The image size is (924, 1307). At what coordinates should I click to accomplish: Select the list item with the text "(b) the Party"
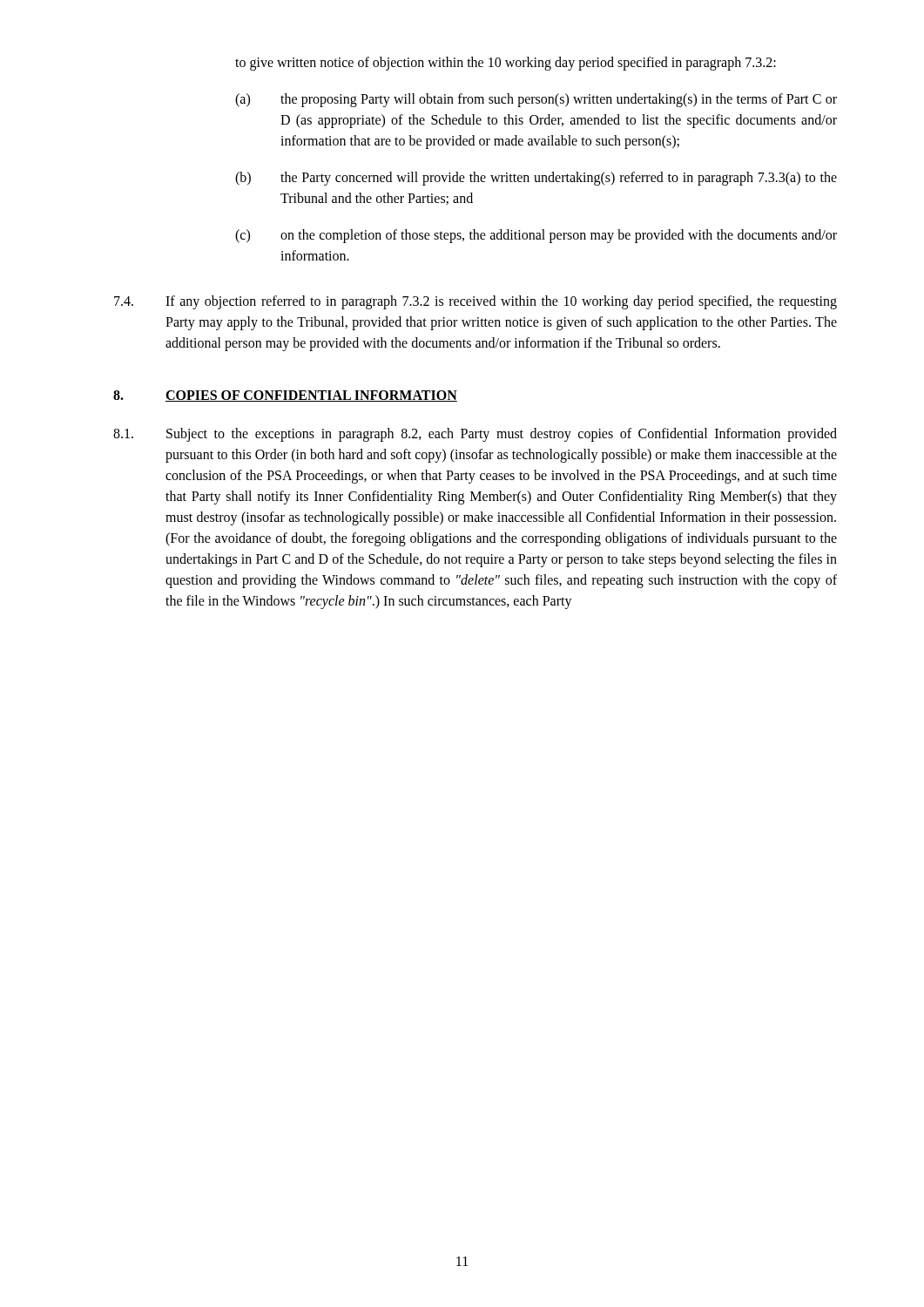point(536,188)
